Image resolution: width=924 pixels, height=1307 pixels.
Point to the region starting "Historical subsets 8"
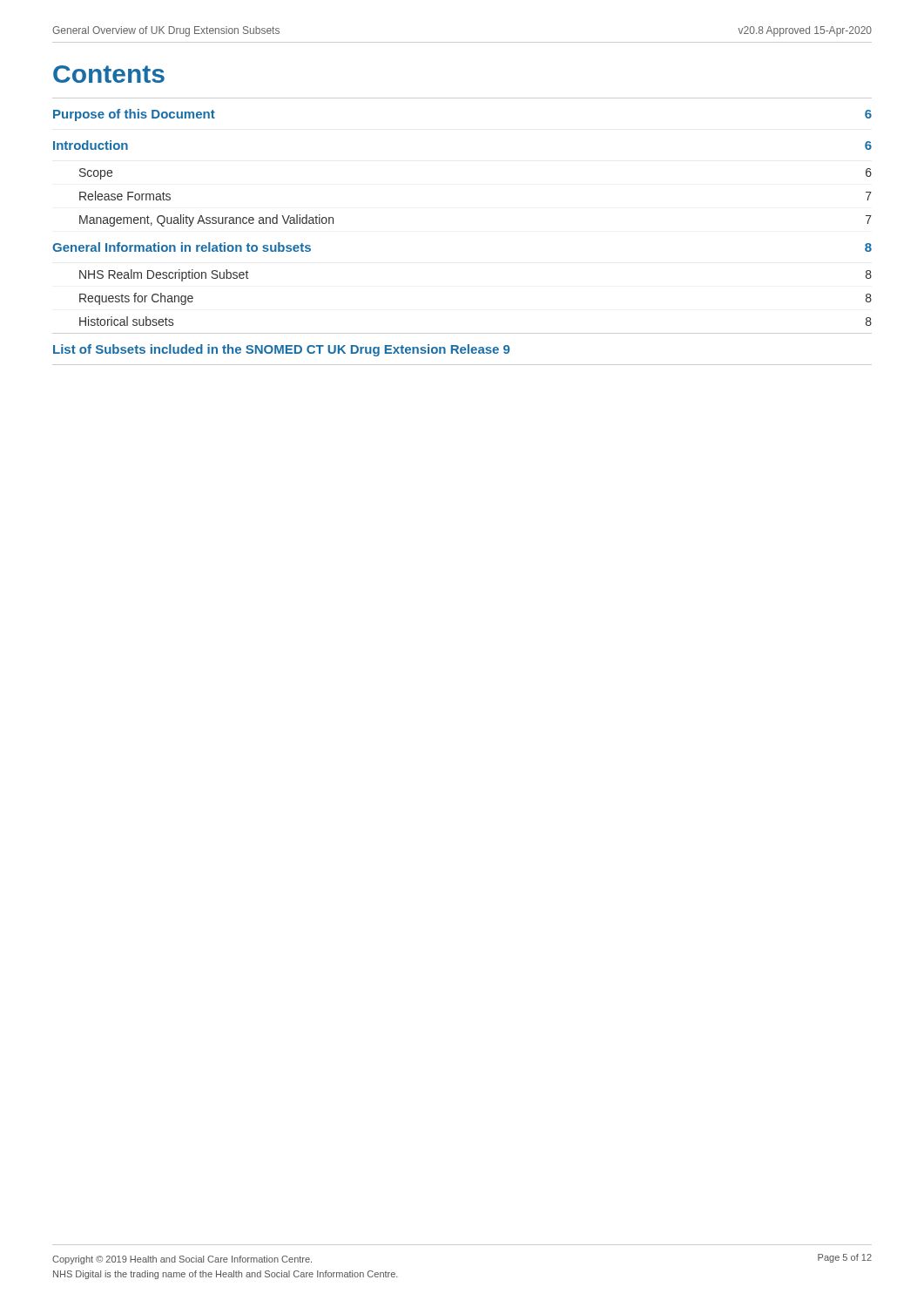click(x=475, y=322)
